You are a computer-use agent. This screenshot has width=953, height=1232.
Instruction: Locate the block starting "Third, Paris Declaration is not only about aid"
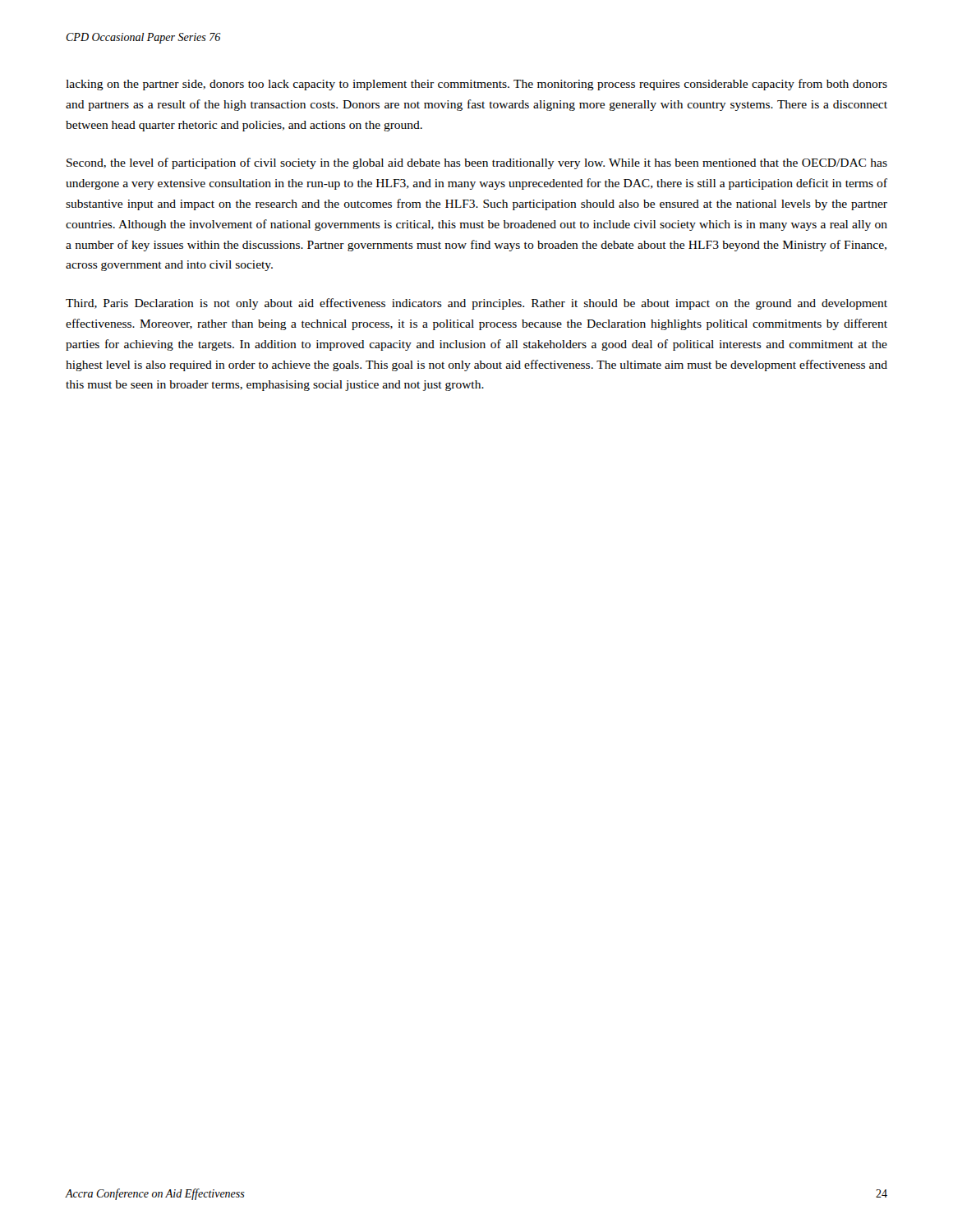476,344
